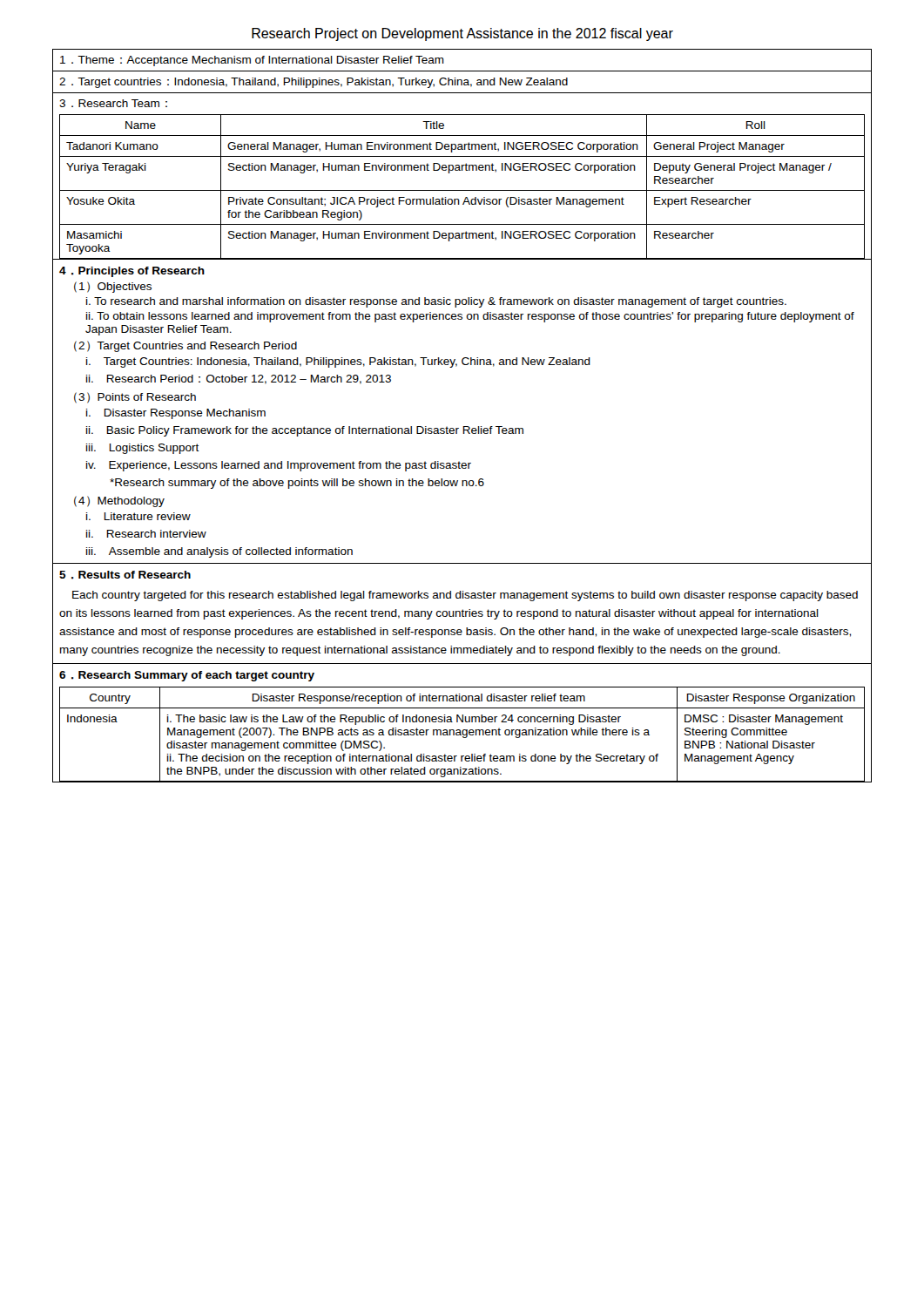Select the section header that reads "6．Research Summary of"
The image size is (924, 1307).
(x=187, y=675)
